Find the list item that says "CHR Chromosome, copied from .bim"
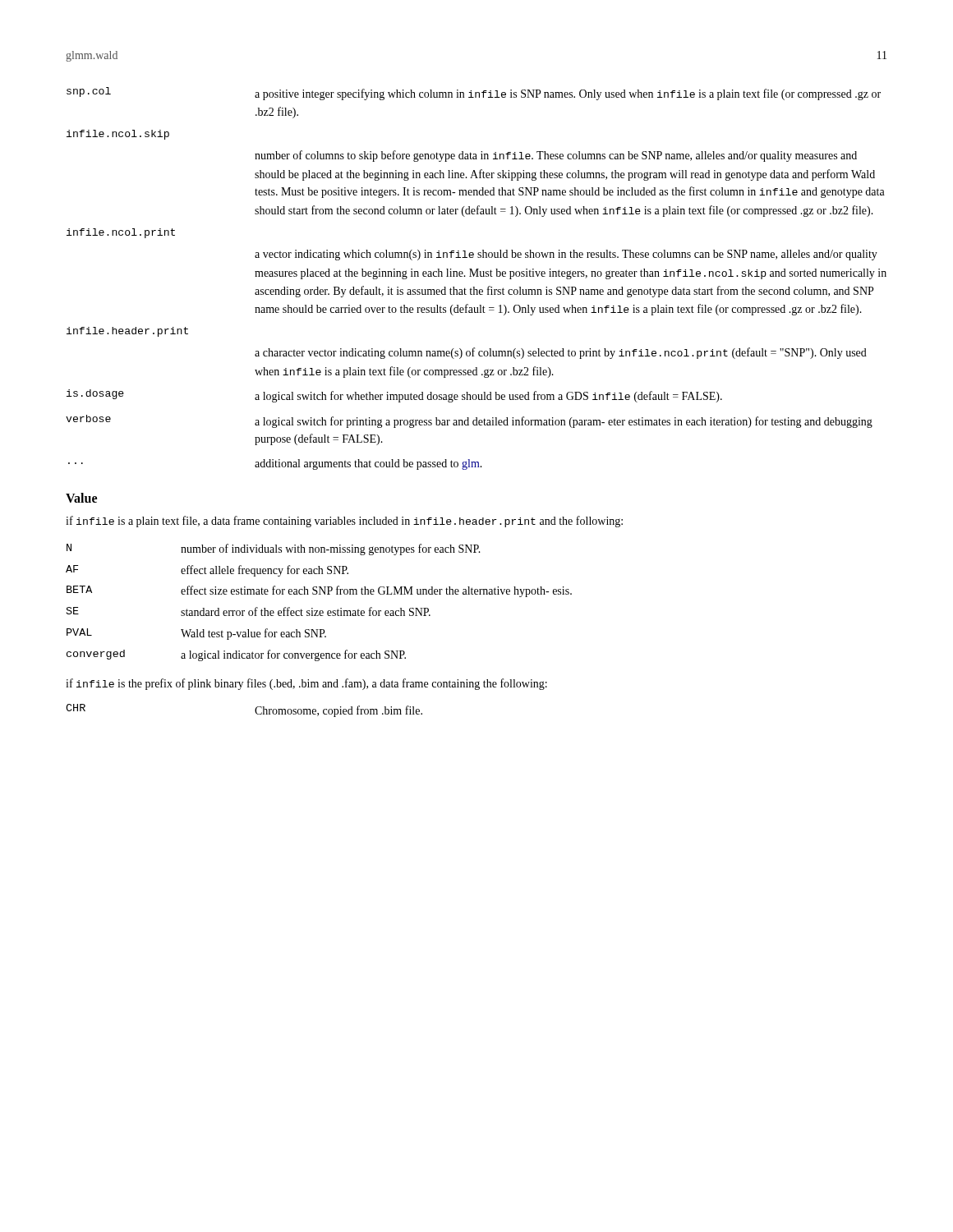The width and height of the screenshot is (953, 1232). coord(74,710)
